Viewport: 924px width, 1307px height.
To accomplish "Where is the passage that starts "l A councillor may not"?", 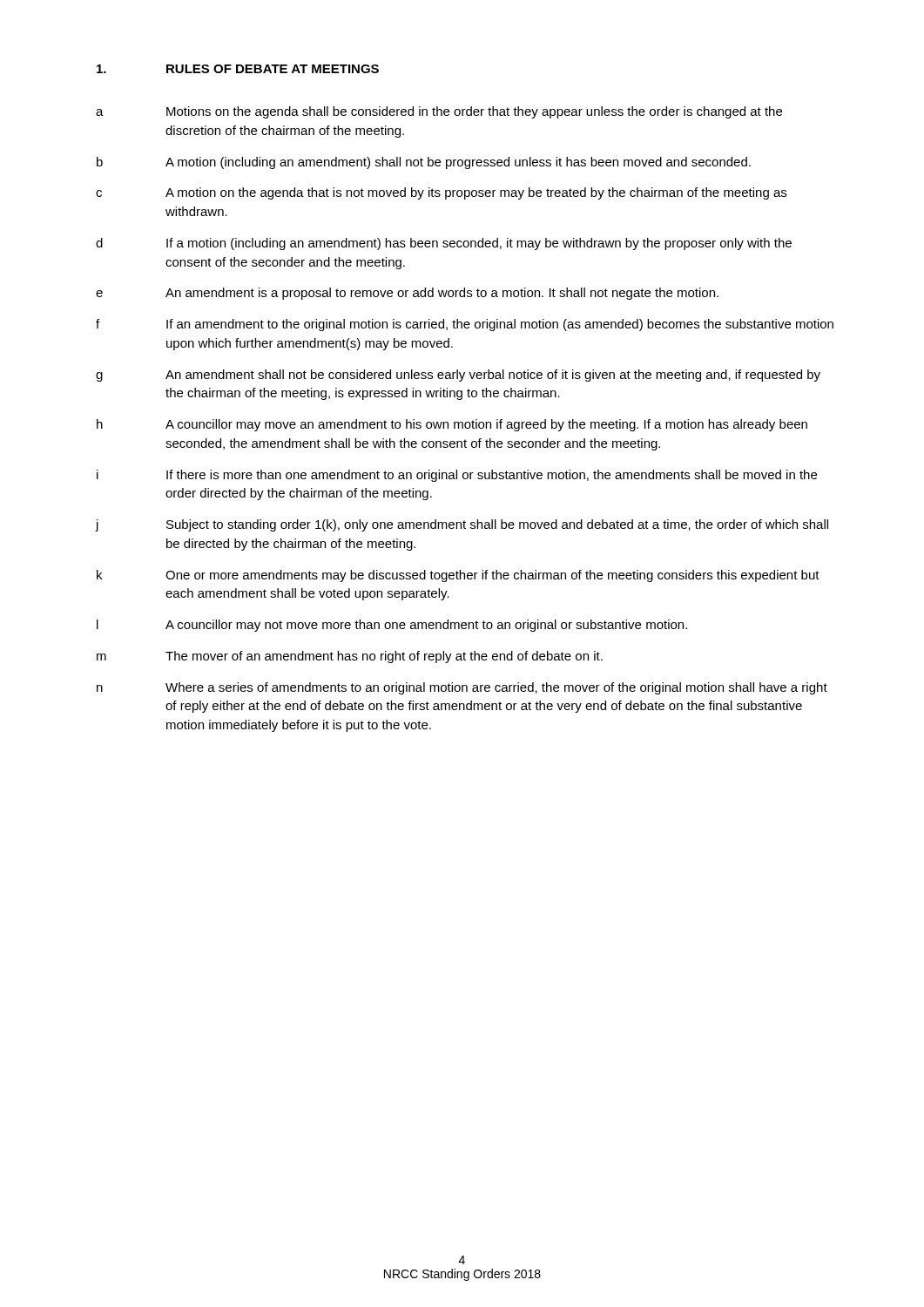I will [466, 625].
